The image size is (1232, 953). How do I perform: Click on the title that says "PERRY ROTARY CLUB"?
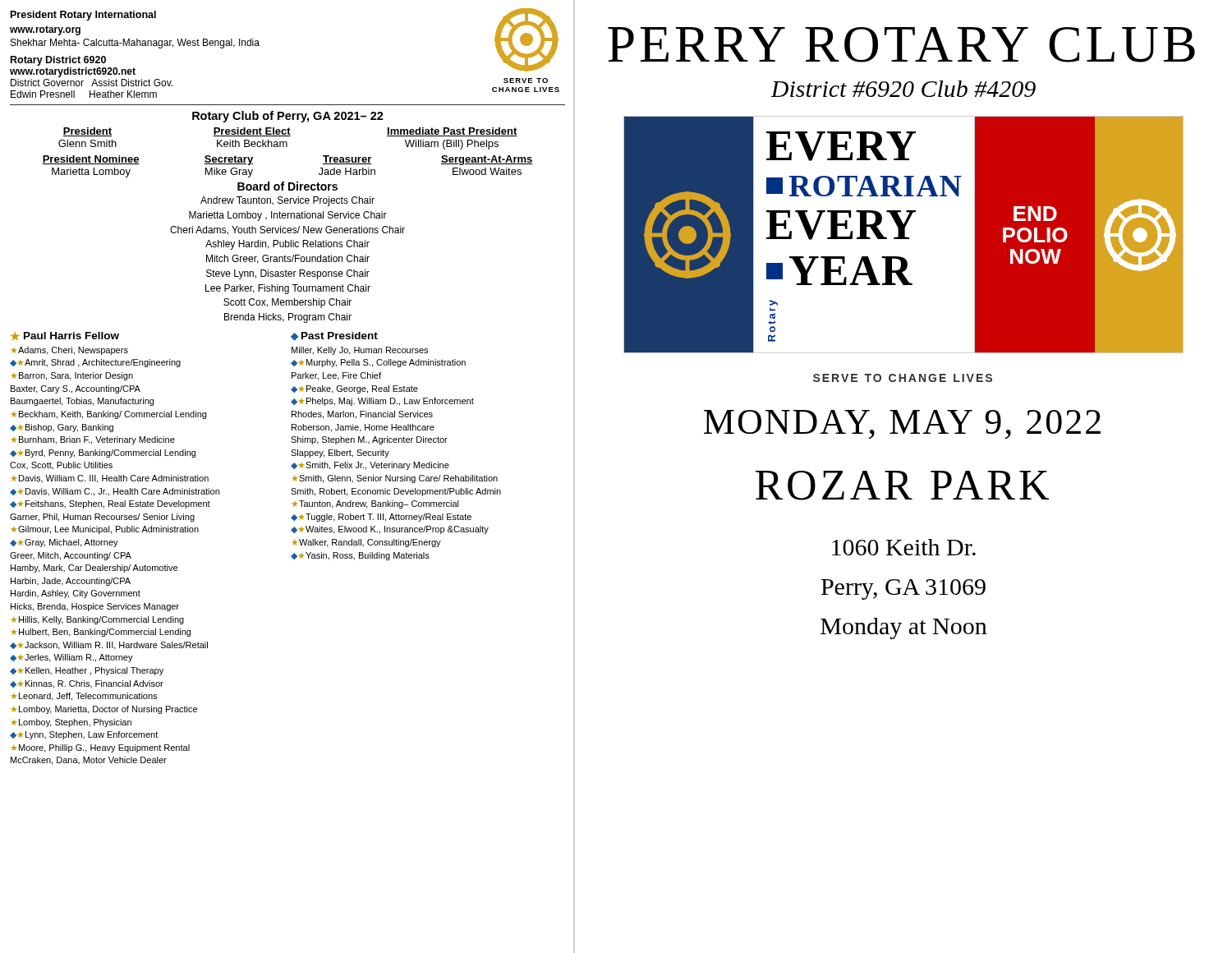click(903, 44)
